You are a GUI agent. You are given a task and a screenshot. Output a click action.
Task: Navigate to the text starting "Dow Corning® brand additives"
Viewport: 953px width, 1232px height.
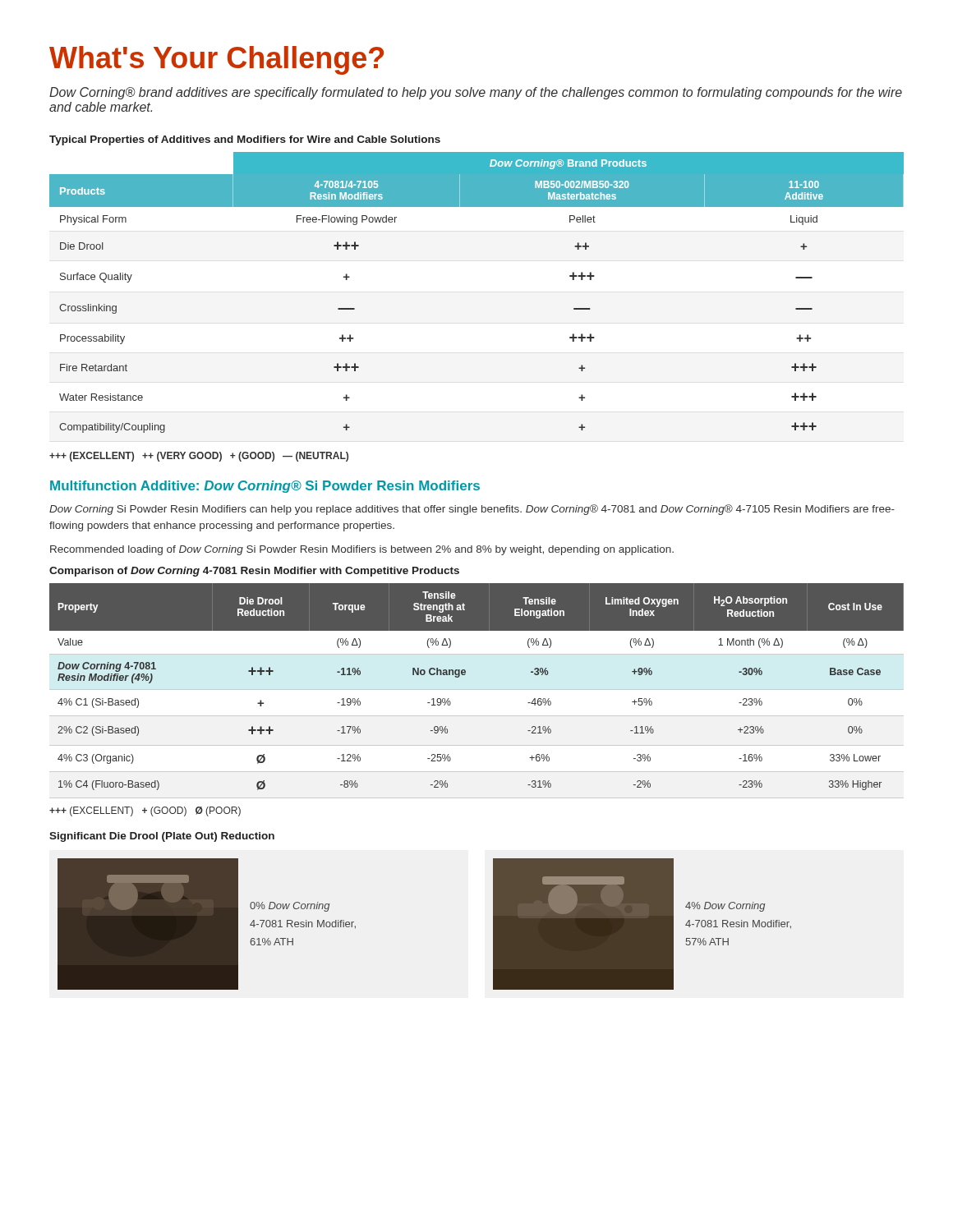point(476,100)
